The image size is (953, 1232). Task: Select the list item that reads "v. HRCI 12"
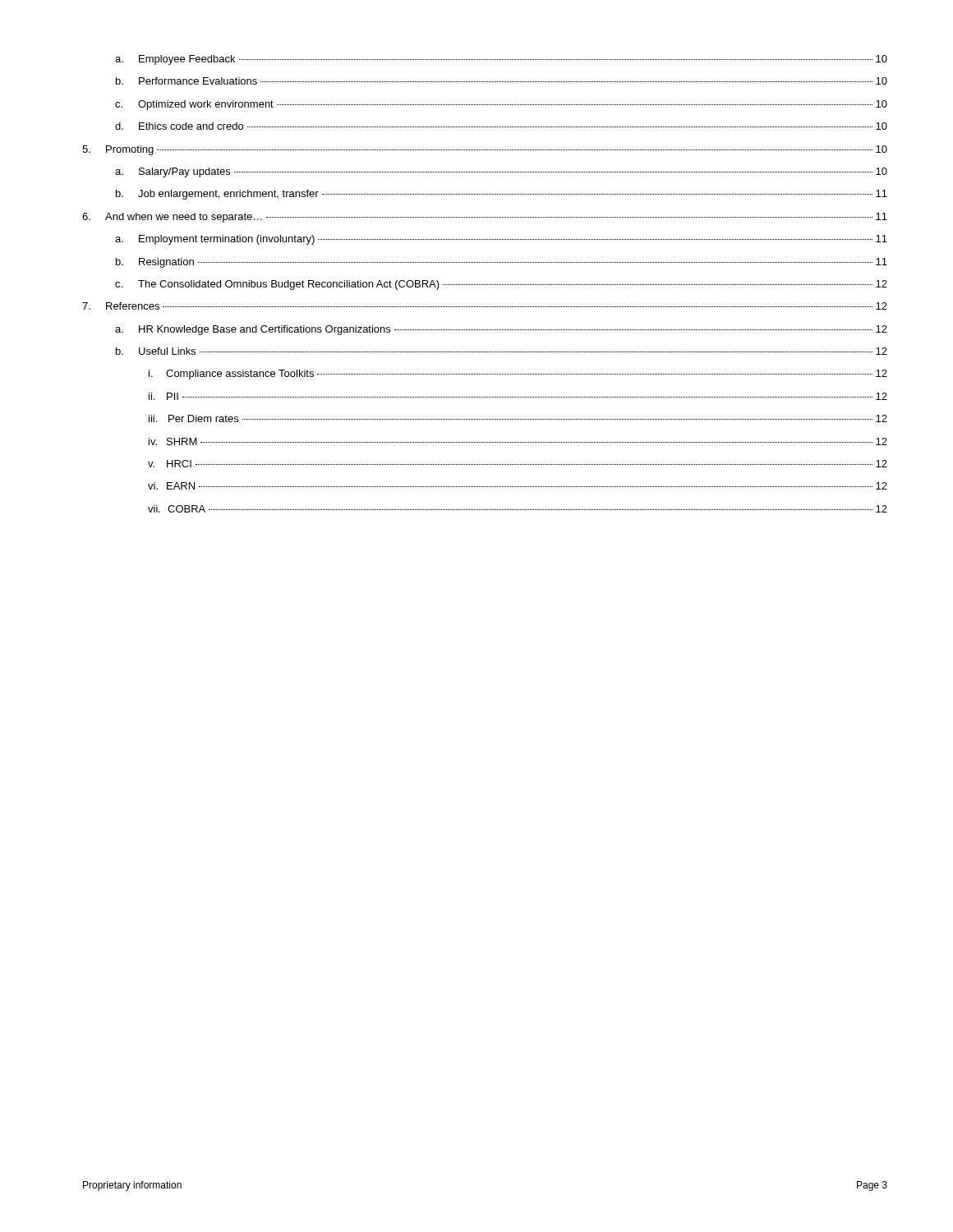coord(518,464)
